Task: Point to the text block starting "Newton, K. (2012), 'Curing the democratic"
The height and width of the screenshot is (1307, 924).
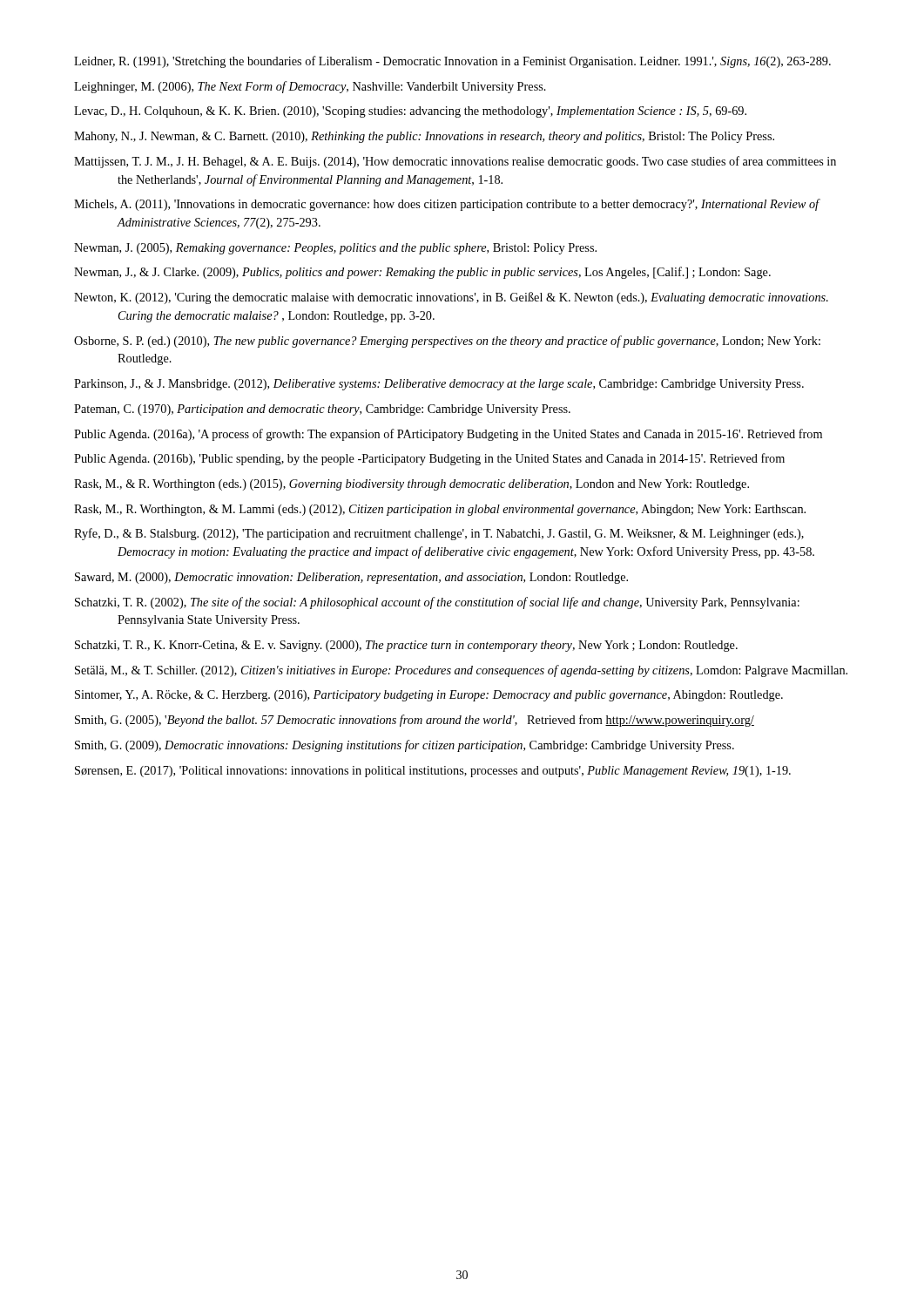Action: click(451, 306)
